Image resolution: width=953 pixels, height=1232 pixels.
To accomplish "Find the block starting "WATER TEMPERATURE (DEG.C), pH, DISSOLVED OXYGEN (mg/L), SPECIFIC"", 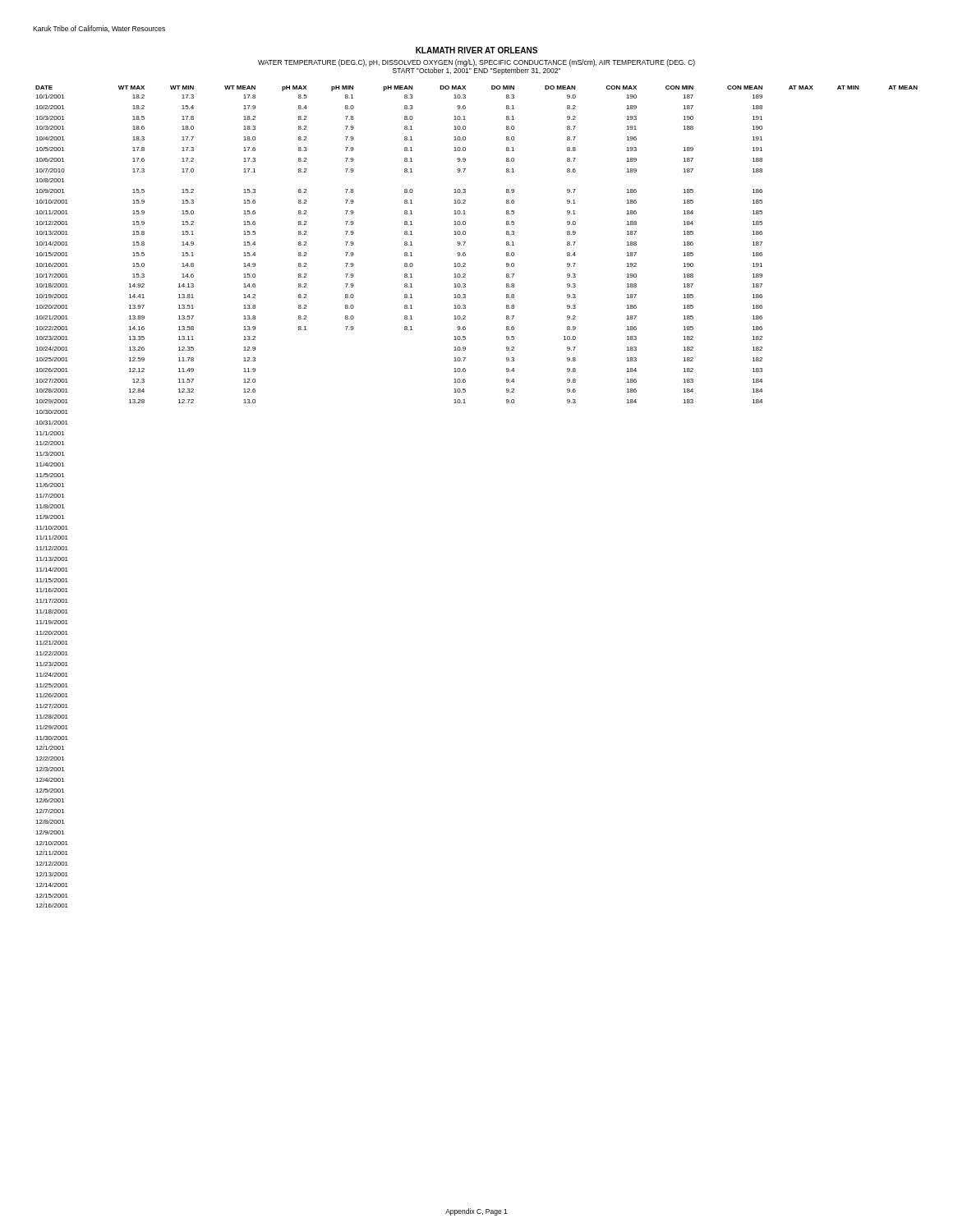I will [x=476, y=67].
